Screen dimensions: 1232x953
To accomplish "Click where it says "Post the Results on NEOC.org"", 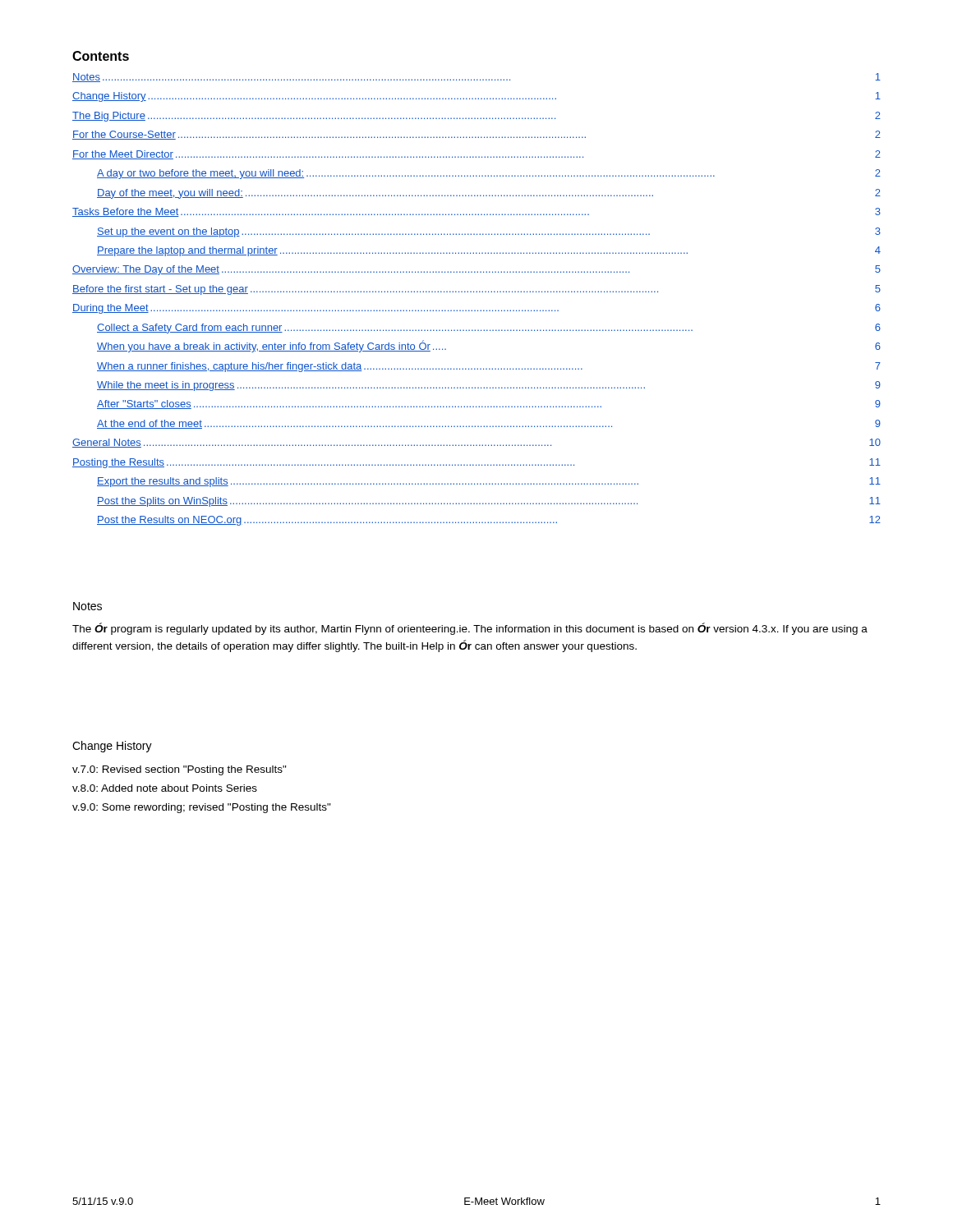I will pyautogui.click(x=489, y=521).
